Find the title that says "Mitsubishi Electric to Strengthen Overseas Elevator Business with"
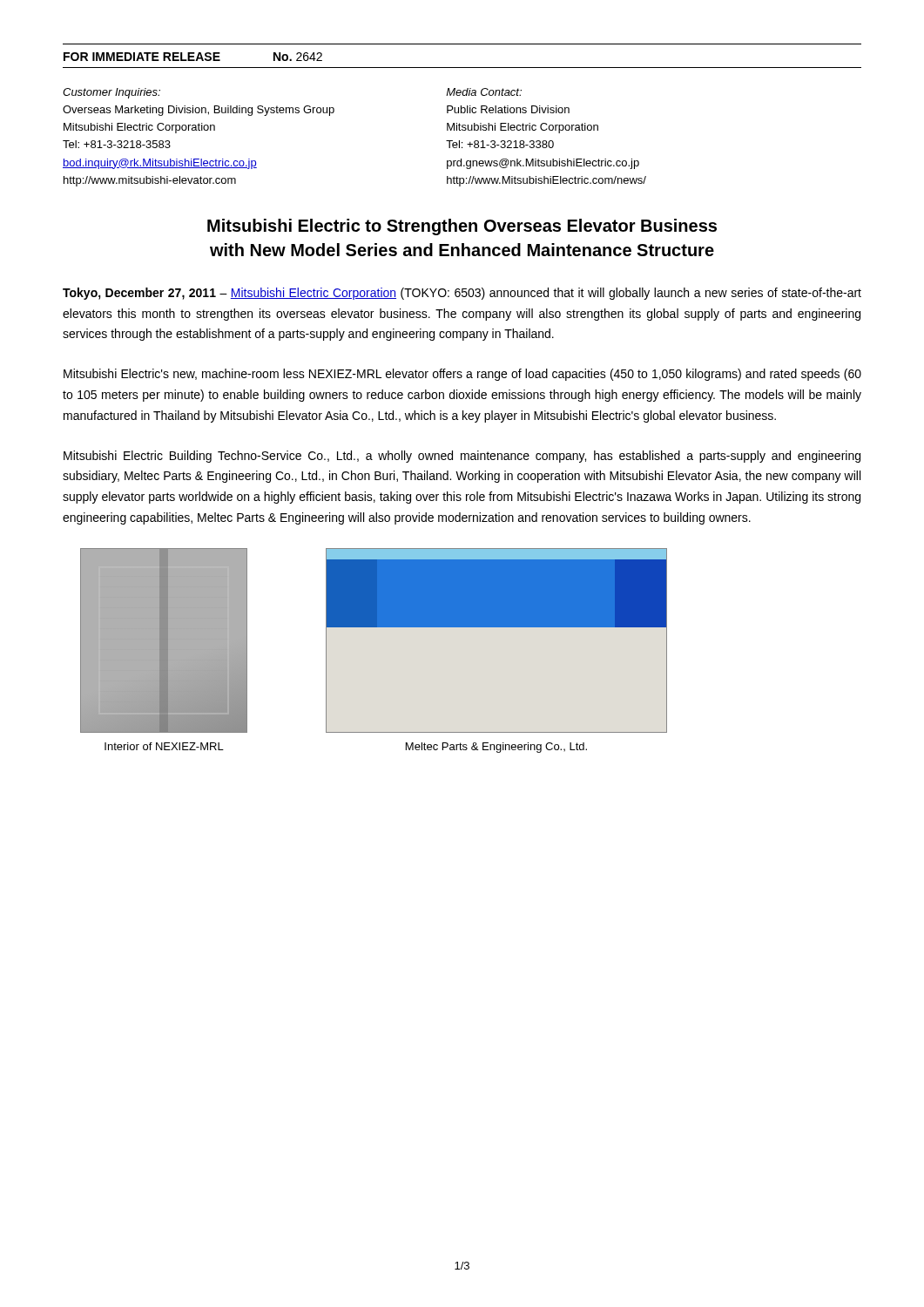 [462, 238]
